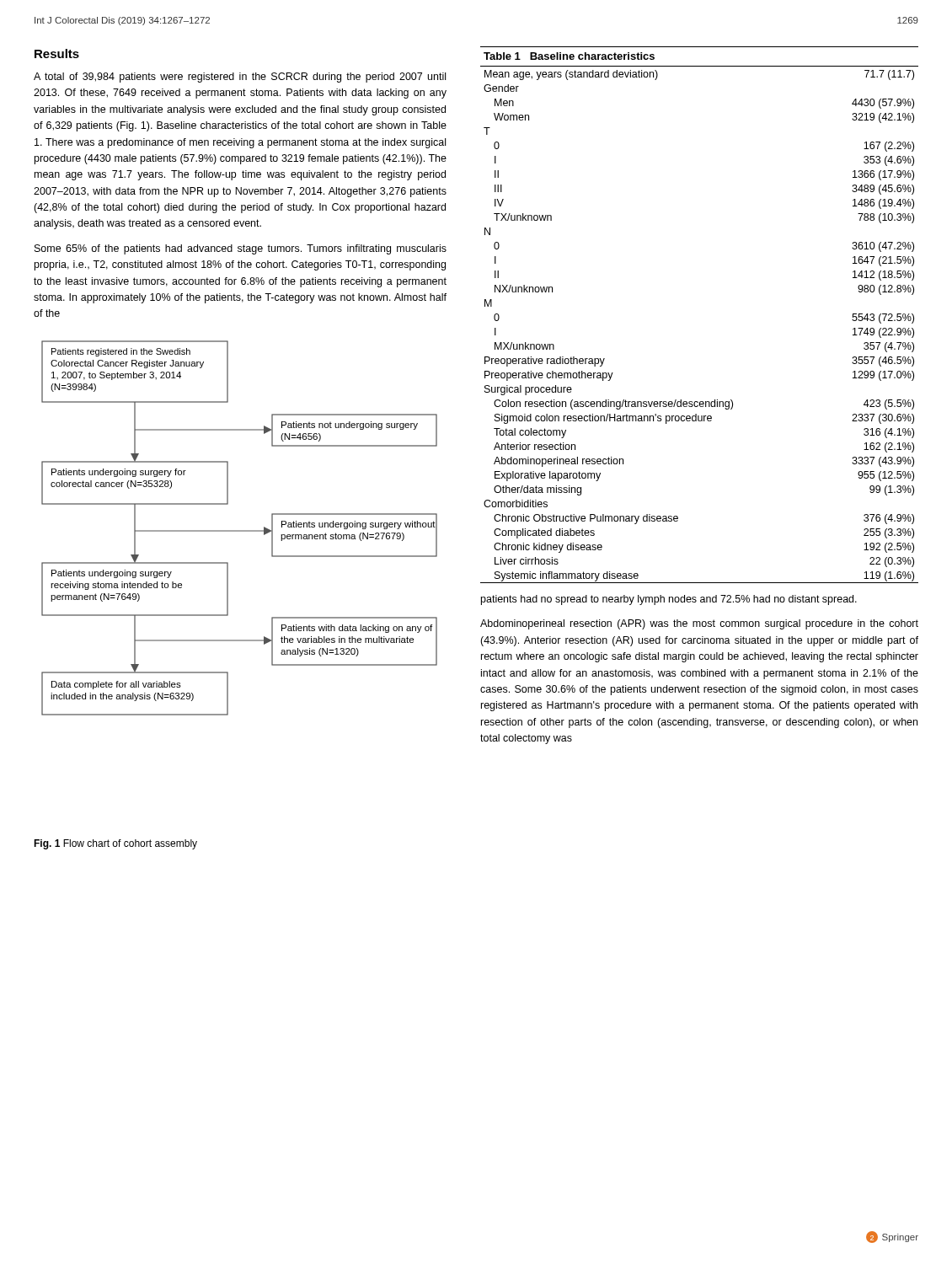Point to the text block starting "patients had no spread to nearby lymph"

(x=669, y=599)
